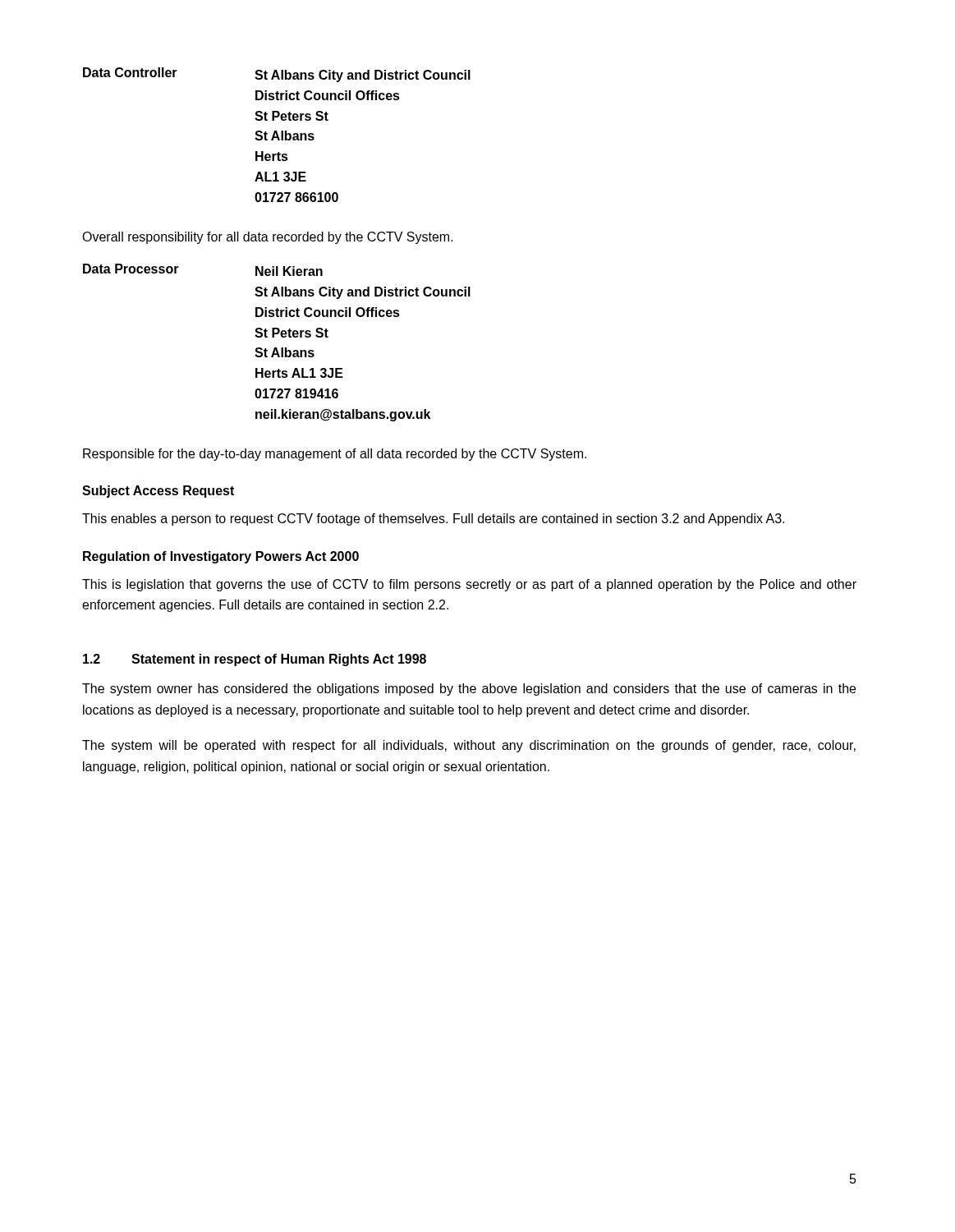Locate the block of text that opens with "The system owner has considered"
The image size is (955, 1232).
pos(469,699)
